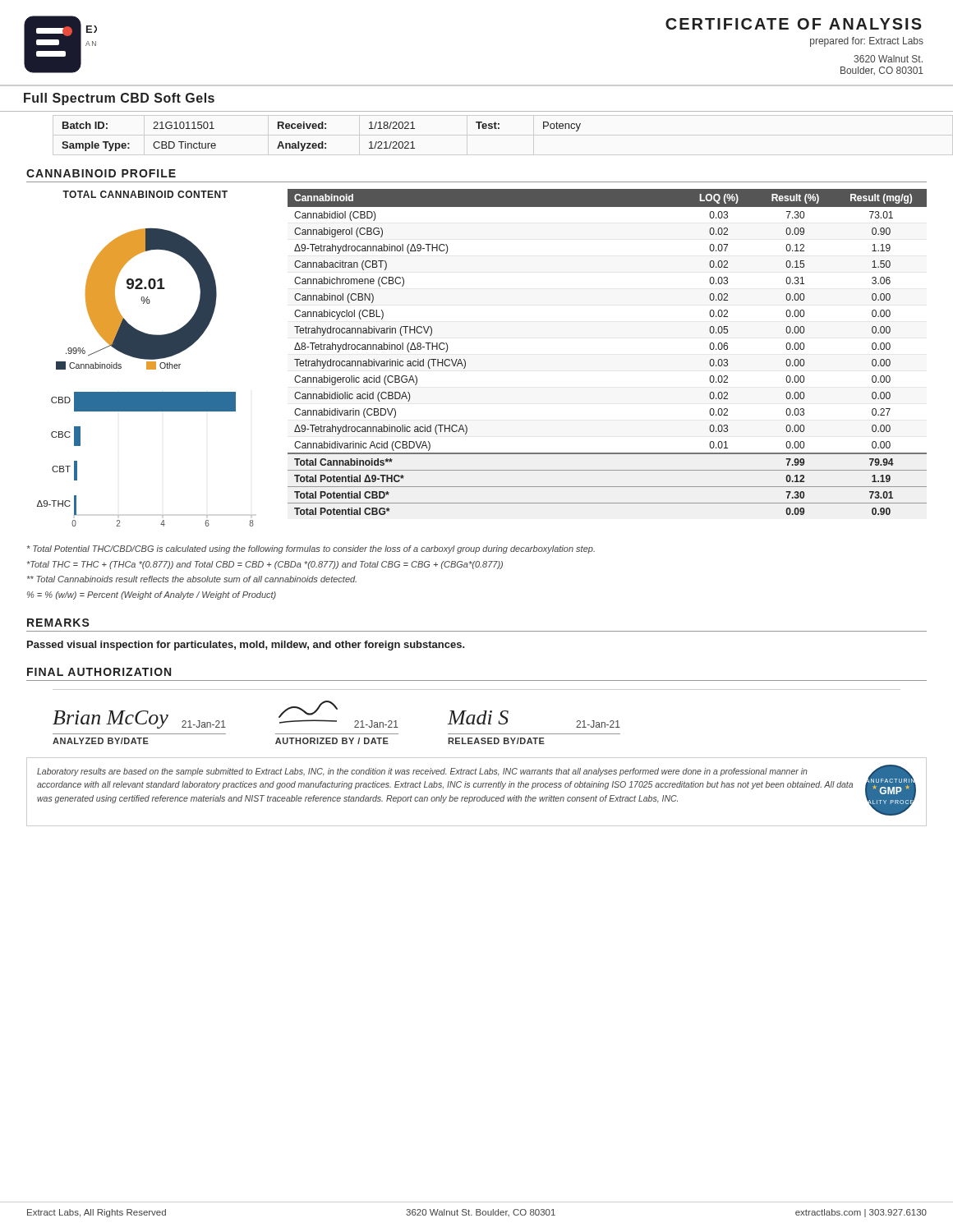This screenshot has height=1232, width=953.
Task: Click on the text with the text "Full Spectrum CBD Soft Gels"
Action: (x=119, y=99)
